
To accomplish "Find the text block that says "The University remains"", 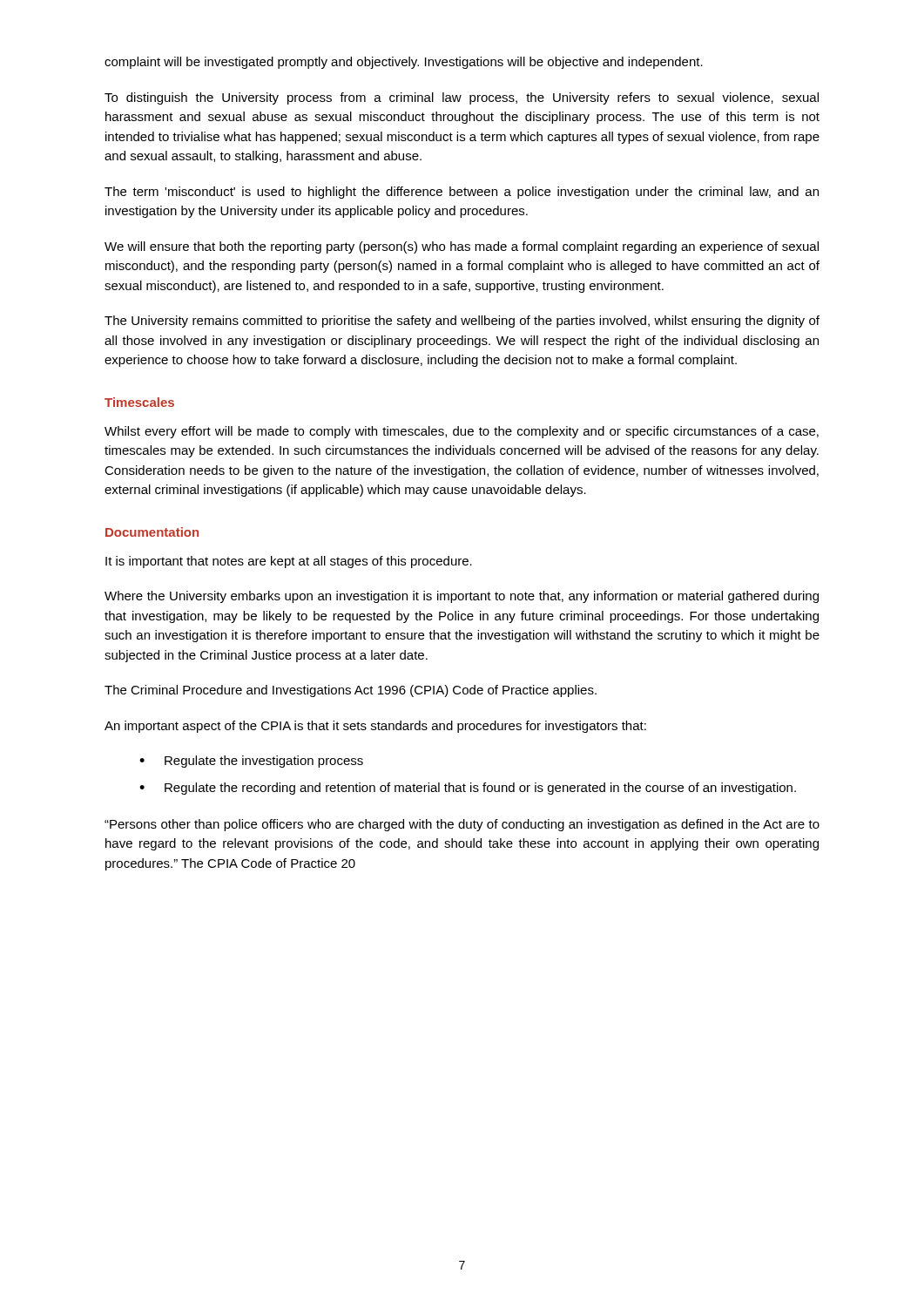I will click(x=462, y=340).
